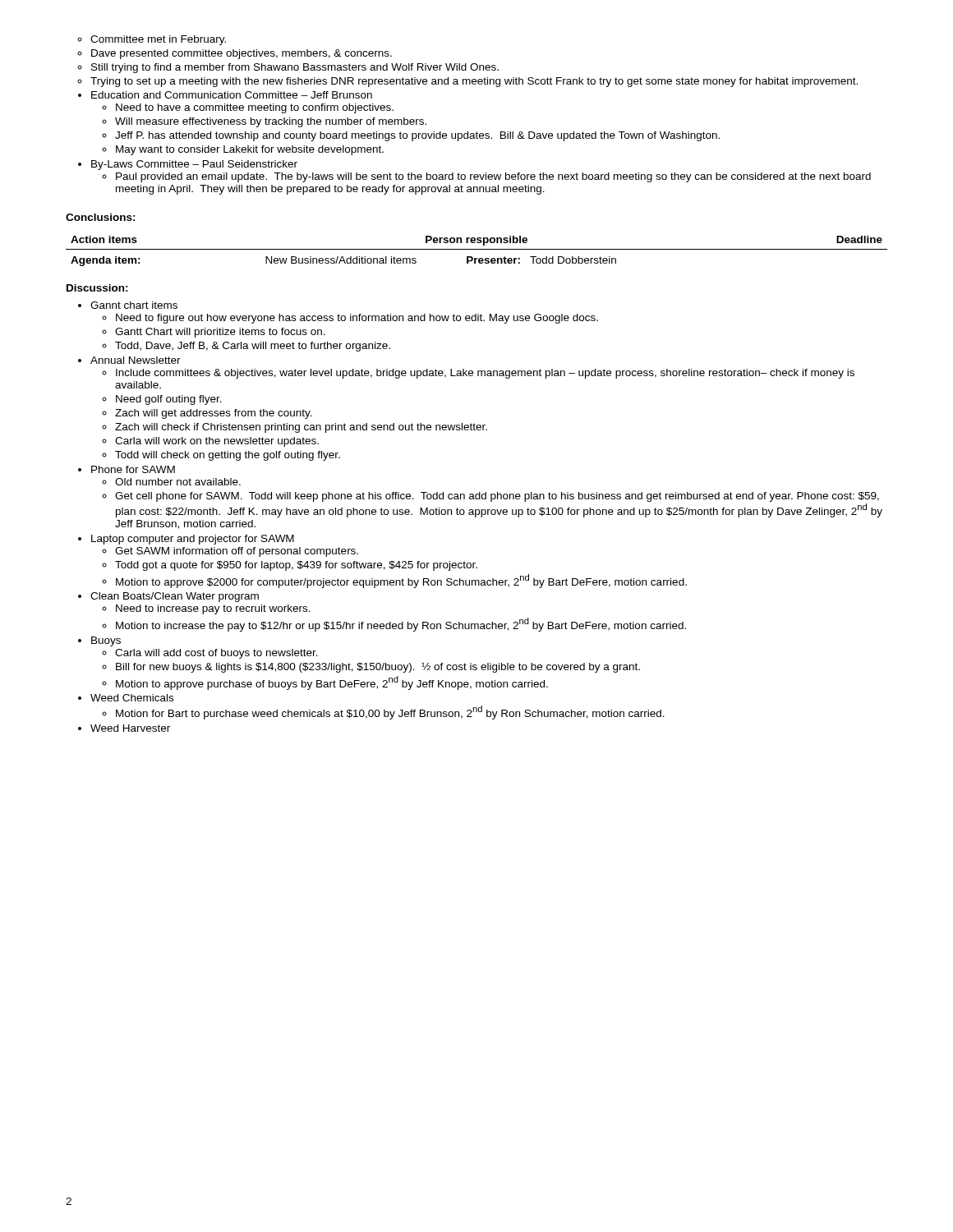This screenshot has height=1232, width=953.
Task: Where is the passage that starts "Committee met in"?
Action: pos(476,60)
